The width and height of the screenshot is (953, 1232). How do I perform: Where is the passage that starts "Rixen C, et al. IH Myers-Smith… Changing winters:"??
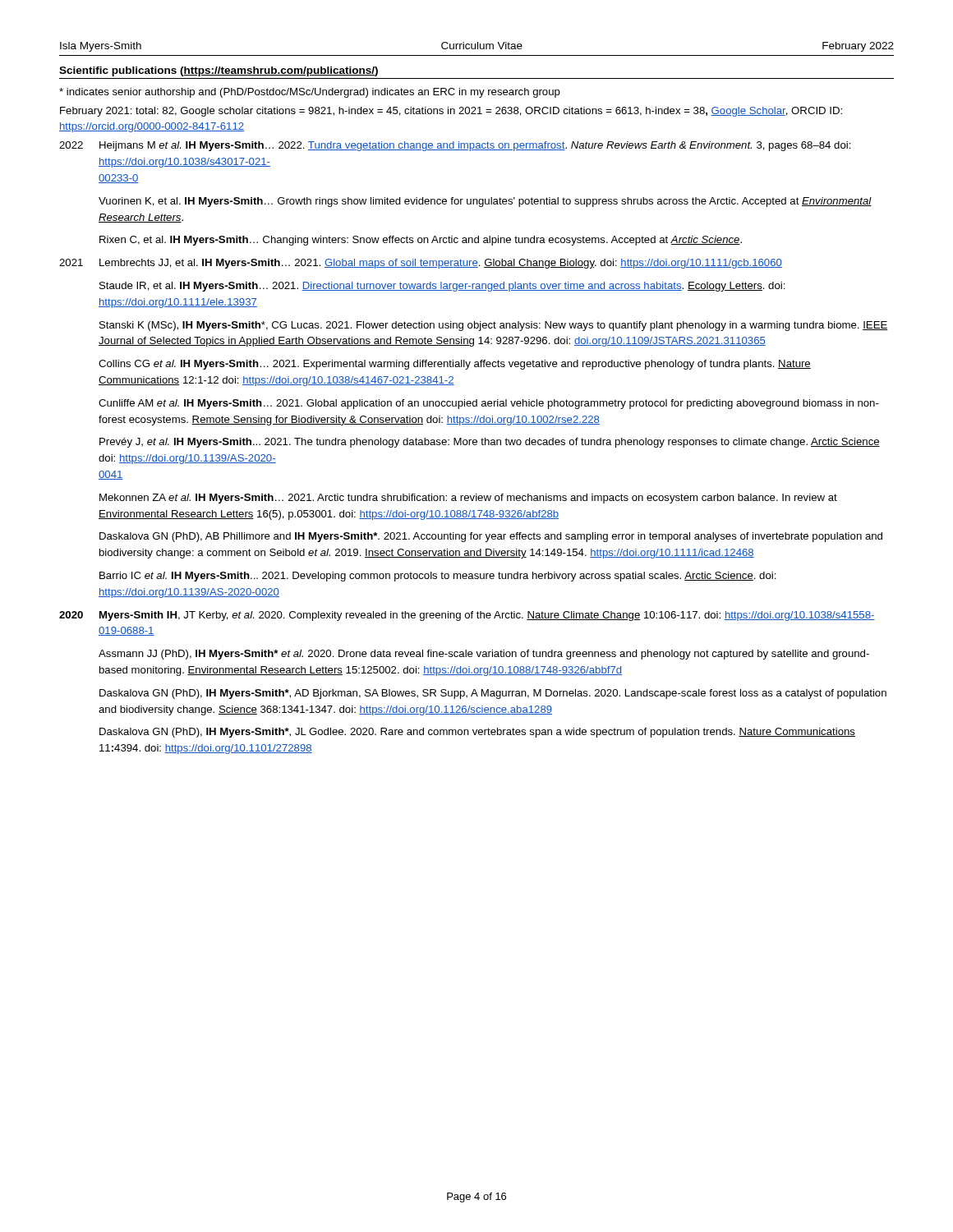(421, 240)
